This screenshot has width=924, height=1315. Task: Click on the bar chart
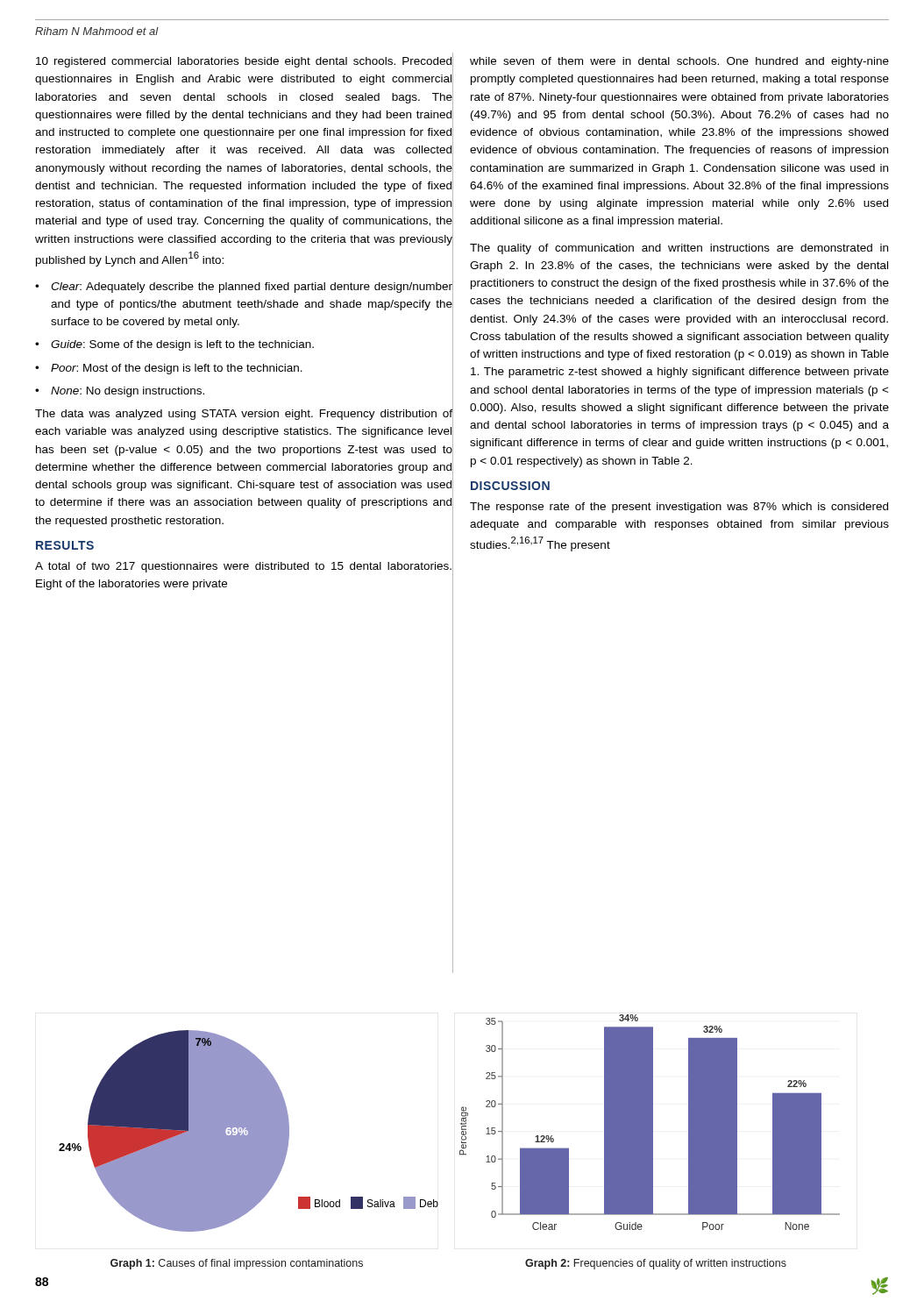[656, 1132]
